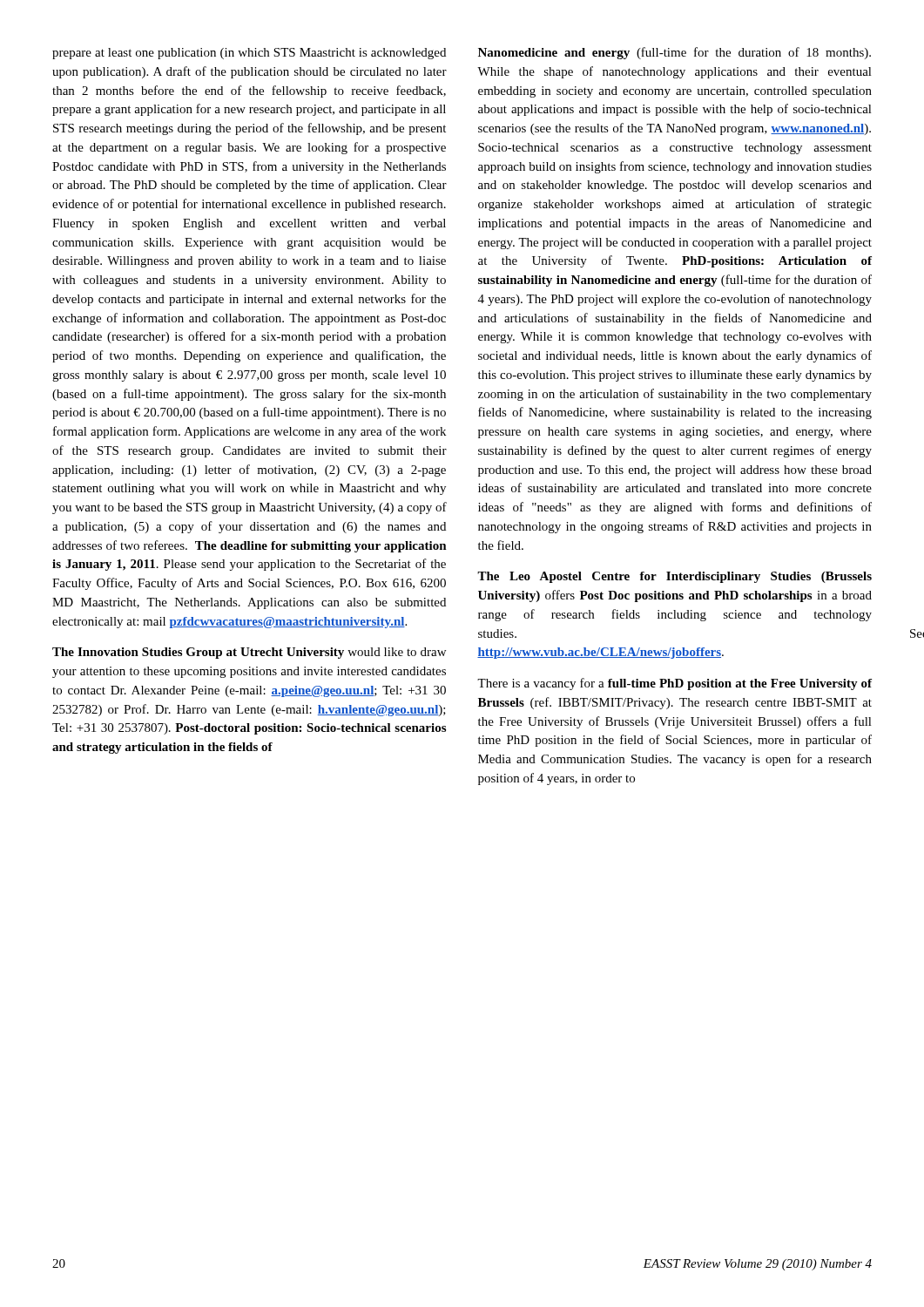Locate the block of text that opens with "The Innovation Studies Group at Utrecht"
Screen dimensions: 1307x924
point(249,699)
